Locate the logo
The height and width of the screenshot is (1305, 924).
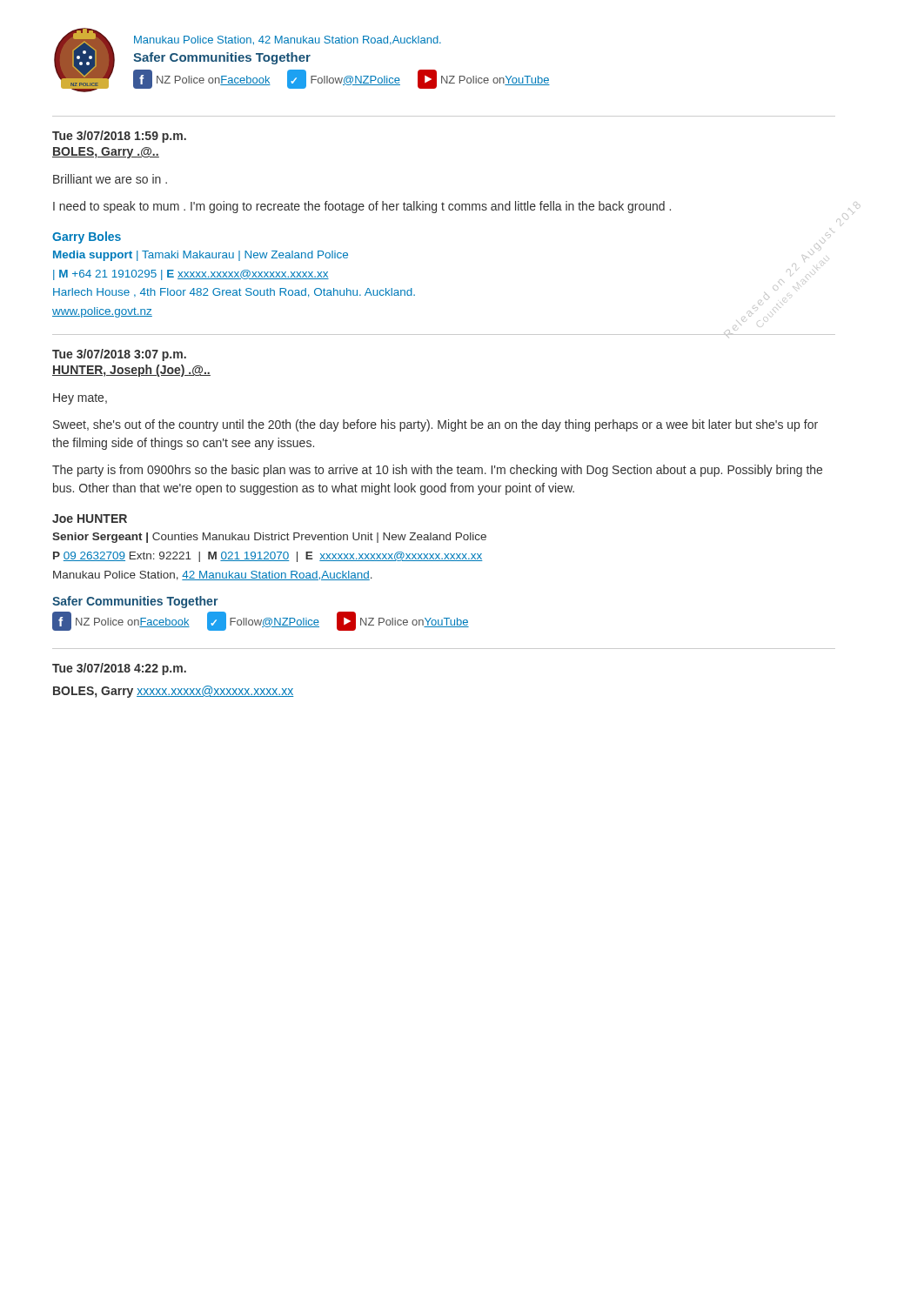pyautogui.click(x=85, y=61)
